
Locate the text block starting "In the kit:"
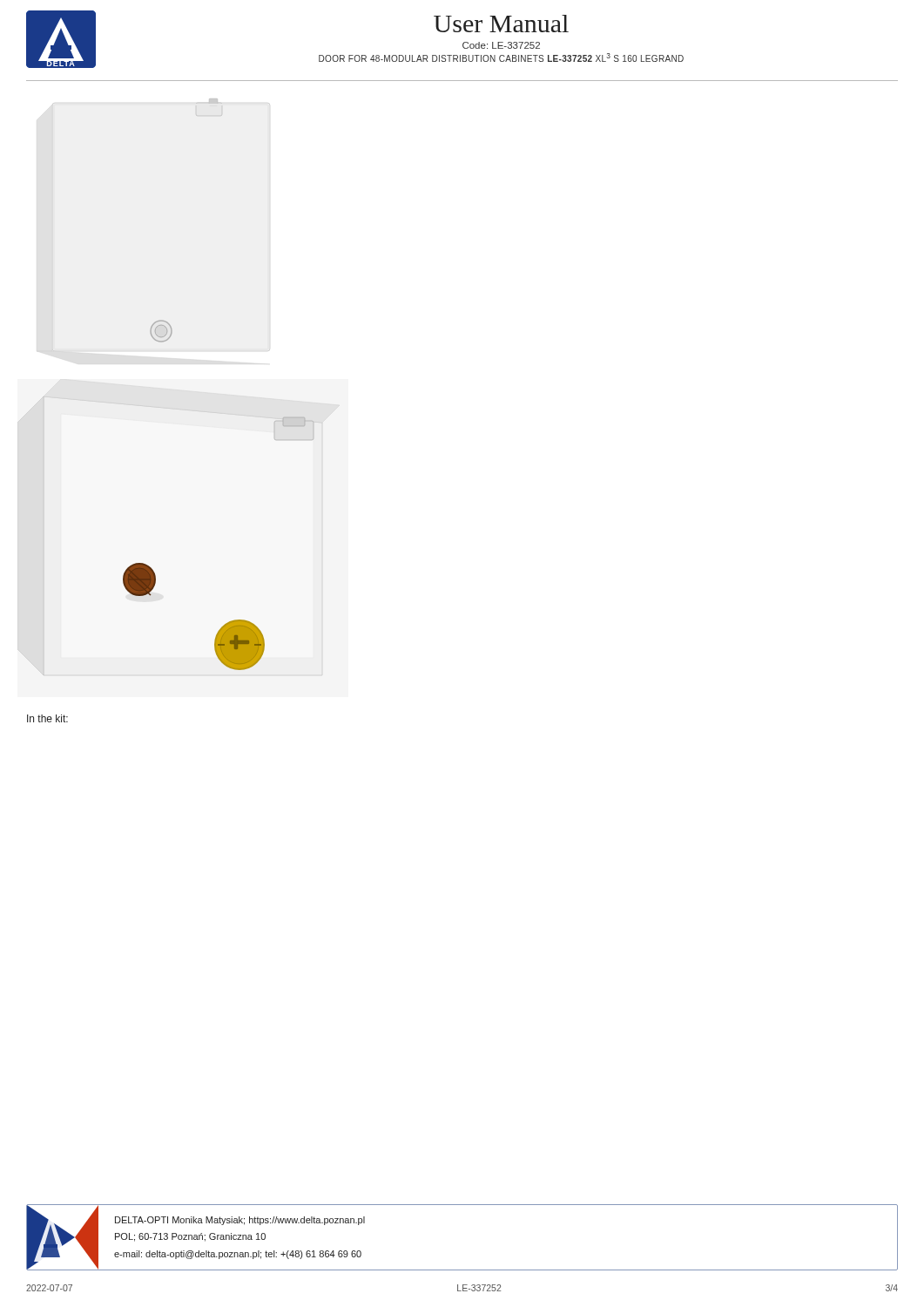pos(47,719)
